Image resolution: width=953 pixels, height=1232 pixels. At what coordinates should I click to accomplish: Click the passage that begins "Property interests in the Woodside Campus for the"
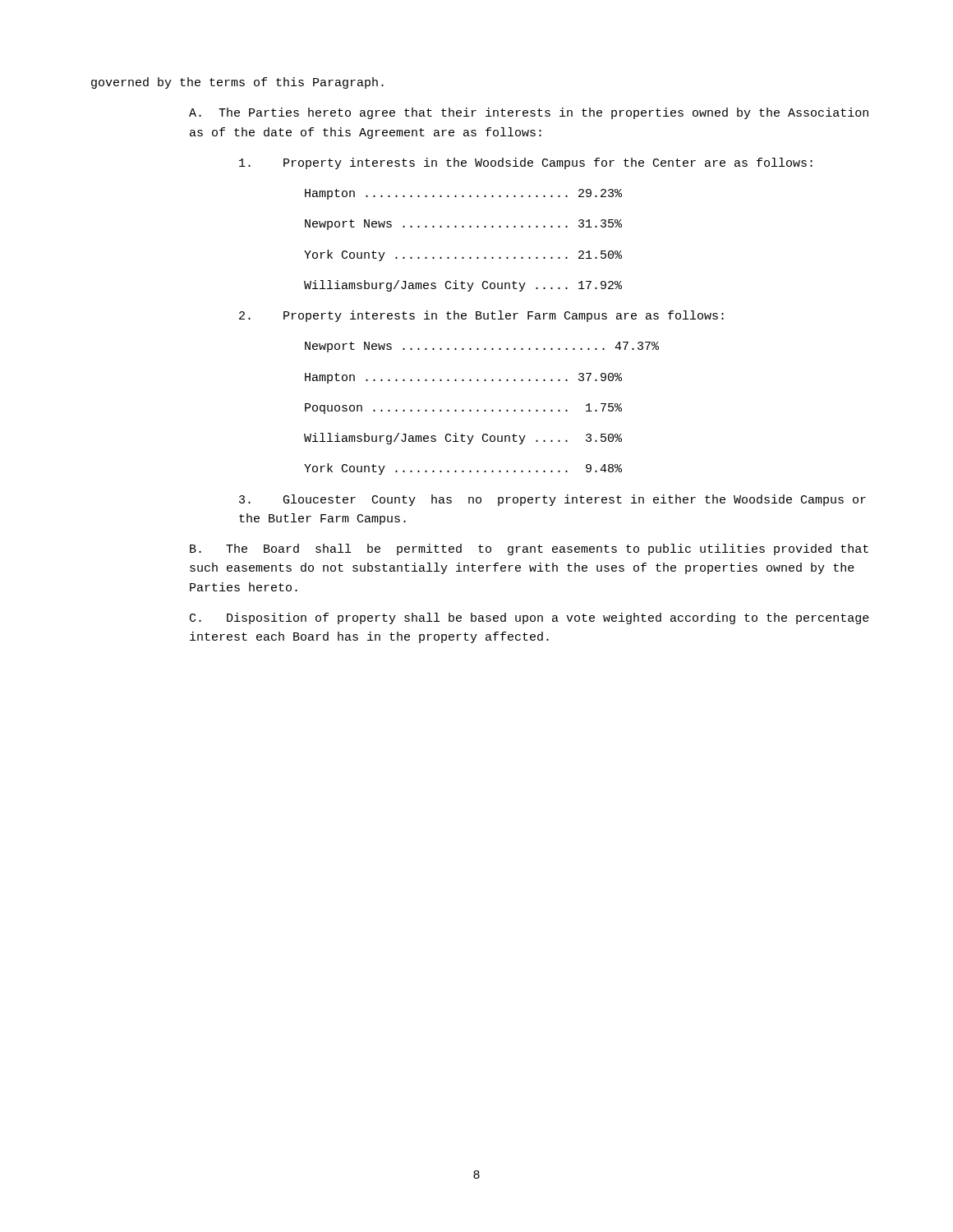(x=555, y=164)
